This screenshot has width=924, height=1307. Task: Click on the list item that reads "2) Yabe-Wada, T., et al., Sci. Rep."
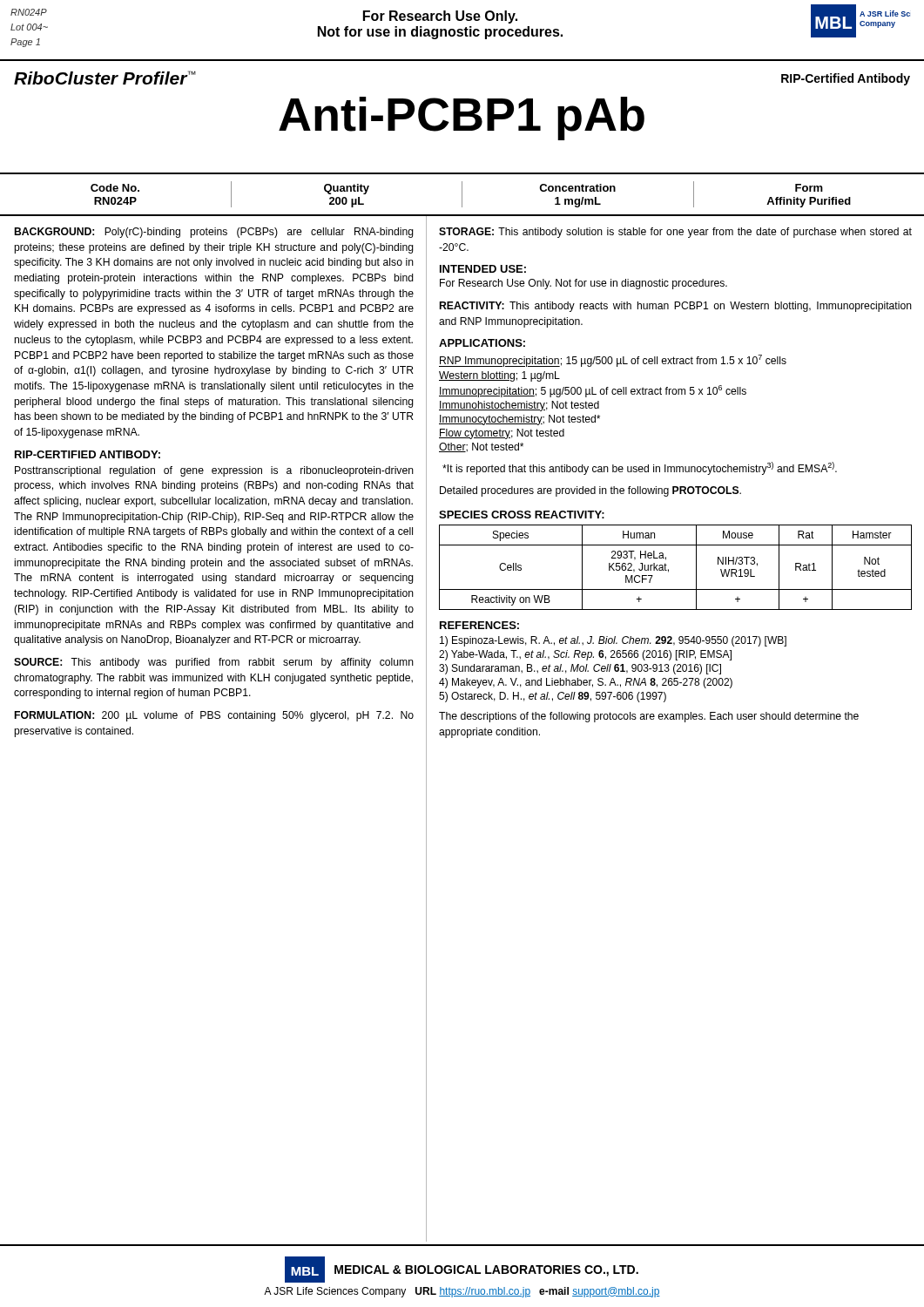click(586, 654)
